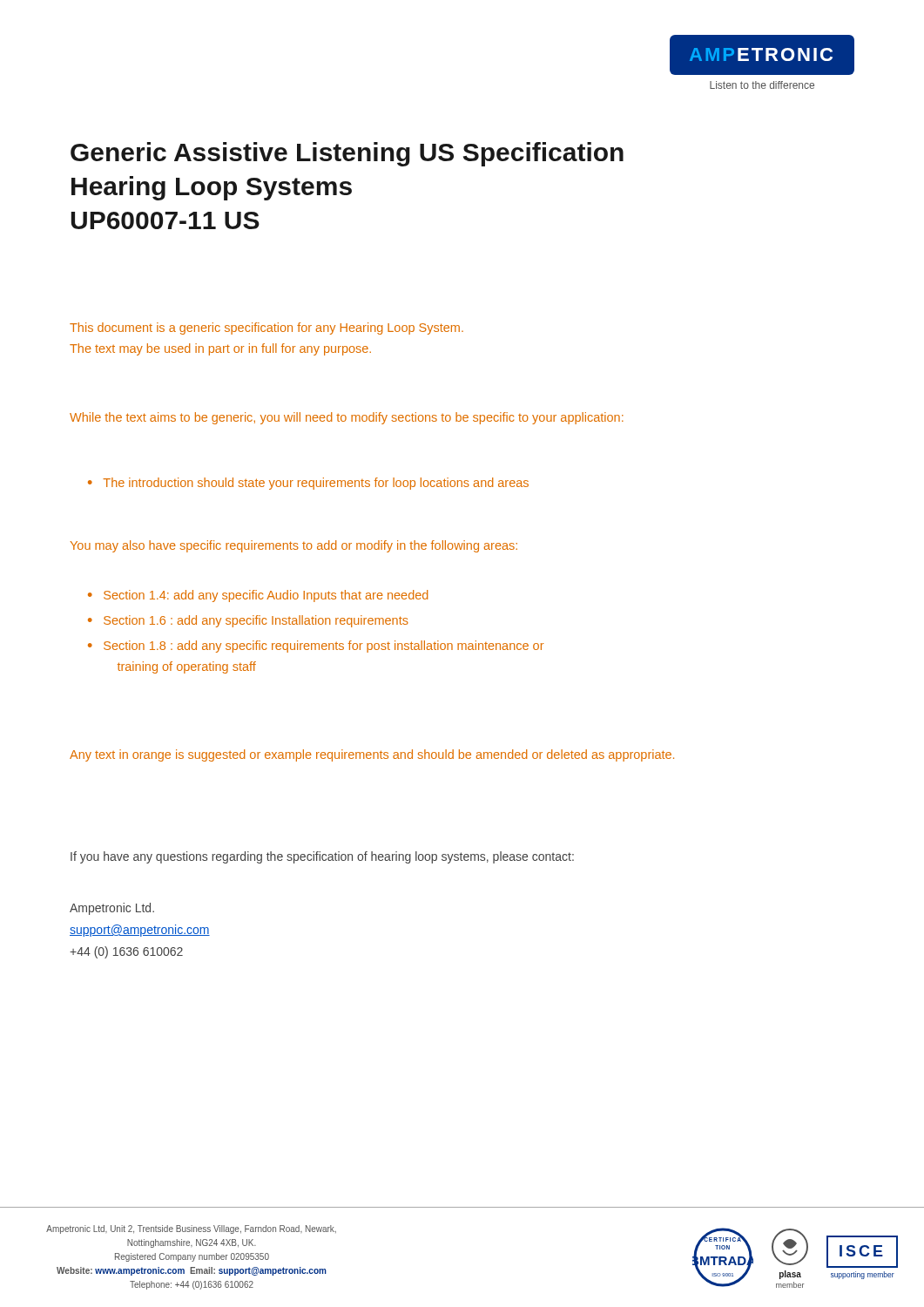Where is the passage that starts "While the text aims to be generic,"?
The height and width of the screenshot is (1307, 924).
point(347,417)
